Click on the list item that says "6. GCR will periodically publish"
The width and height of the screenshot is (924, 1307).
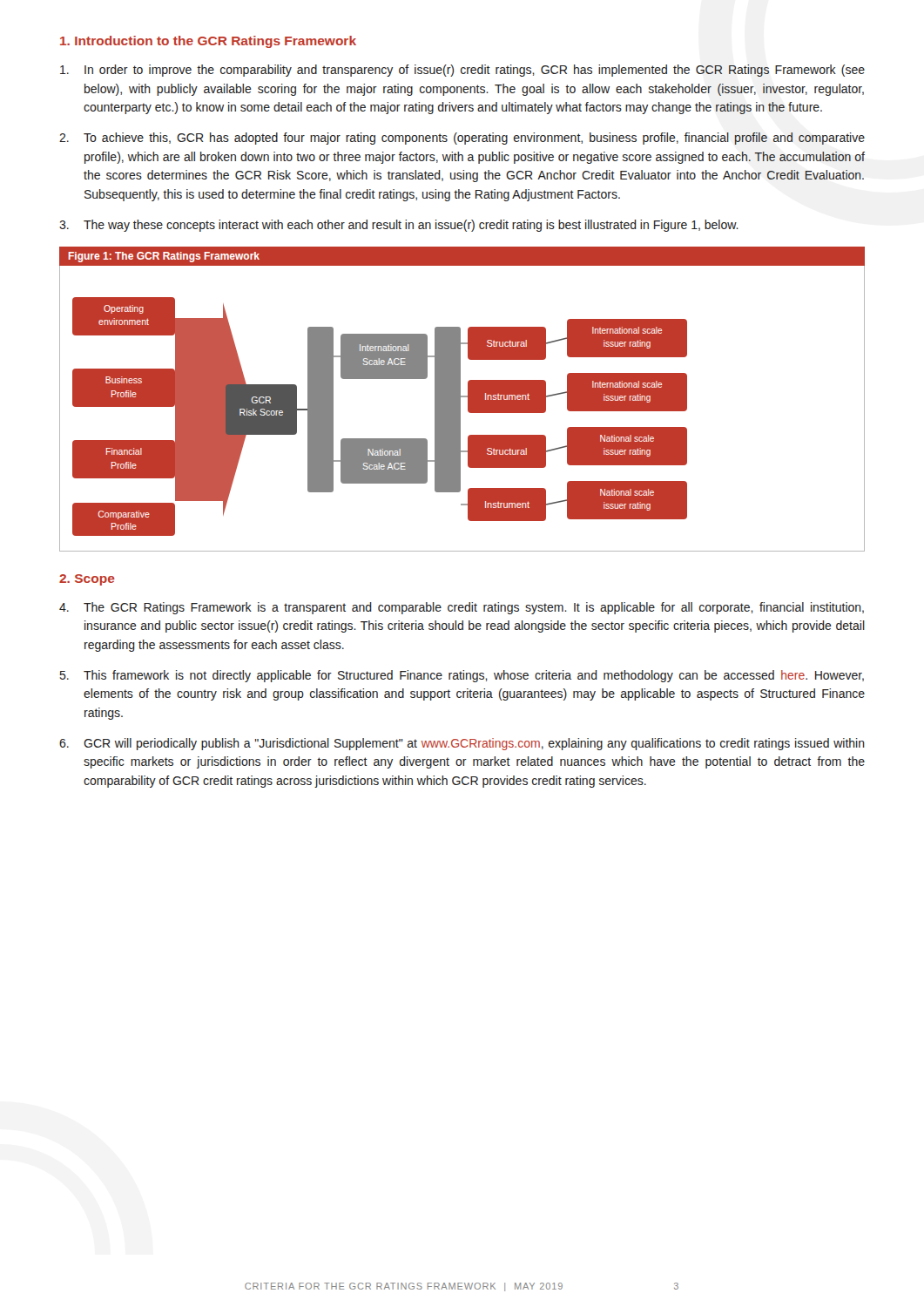(x=462, y=763)
